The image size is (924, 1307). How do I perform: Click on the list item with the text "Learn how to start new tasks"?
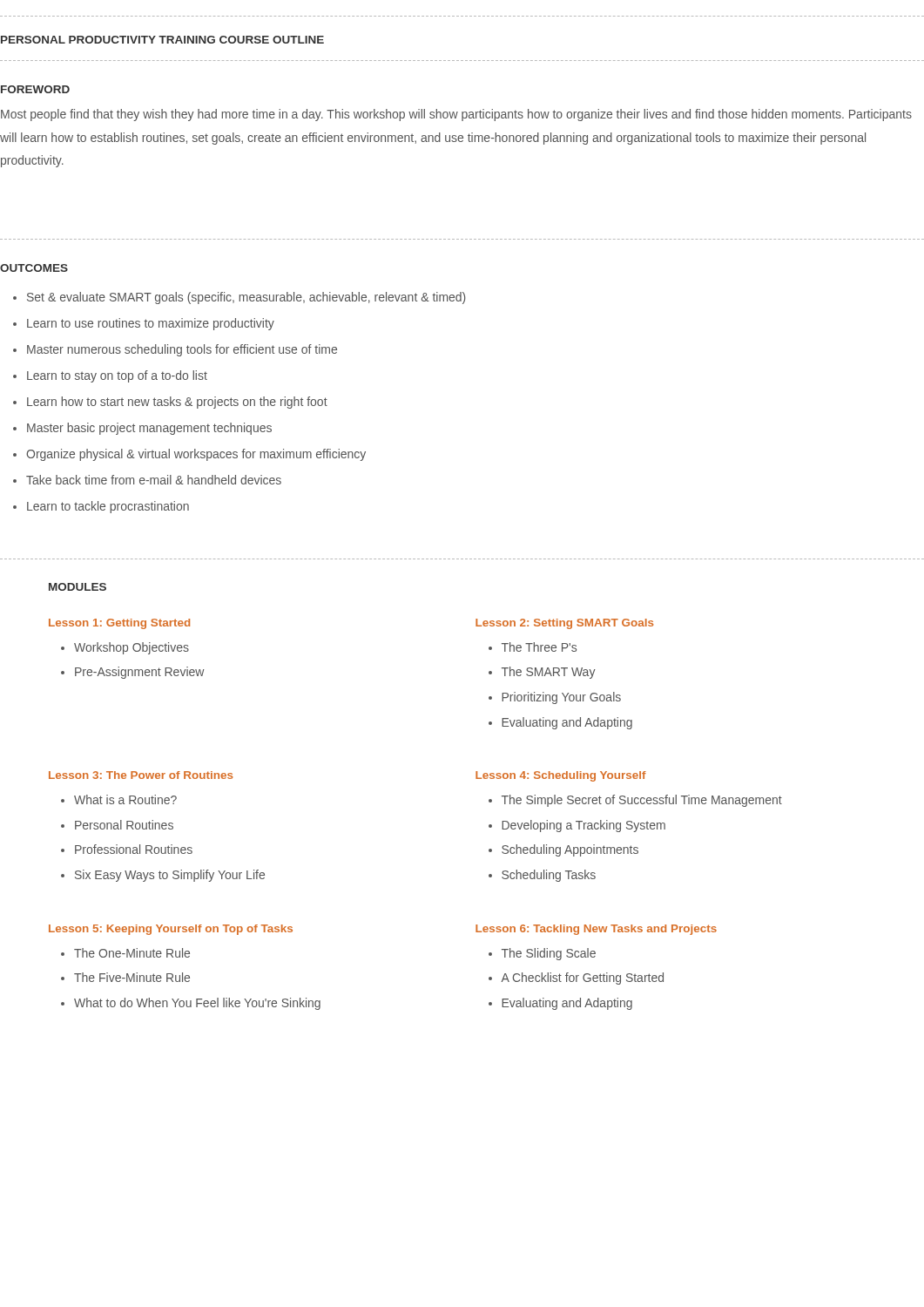pos(177,402)
